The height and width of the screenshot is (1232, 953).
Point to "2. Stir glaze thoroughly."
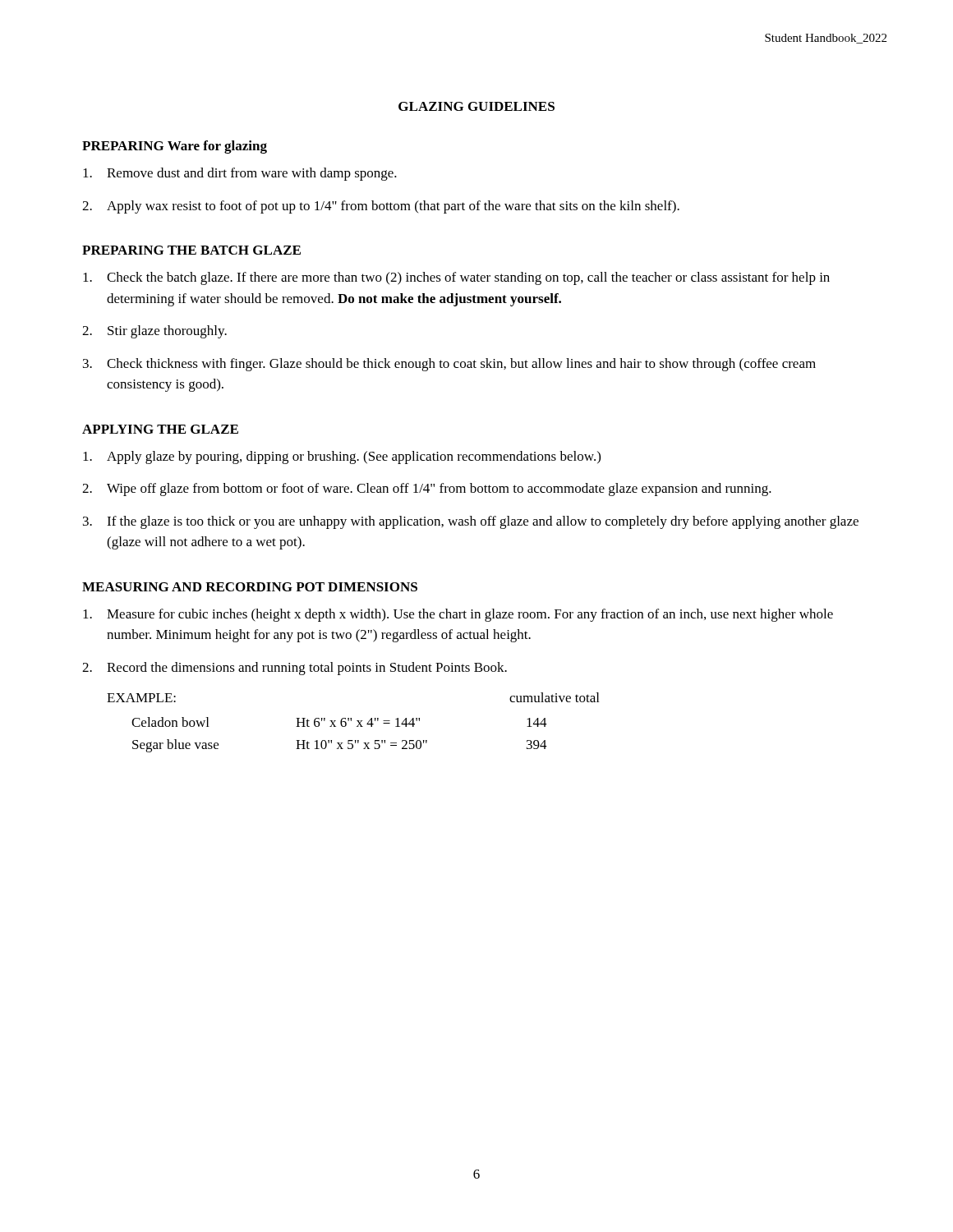point(154,332)
